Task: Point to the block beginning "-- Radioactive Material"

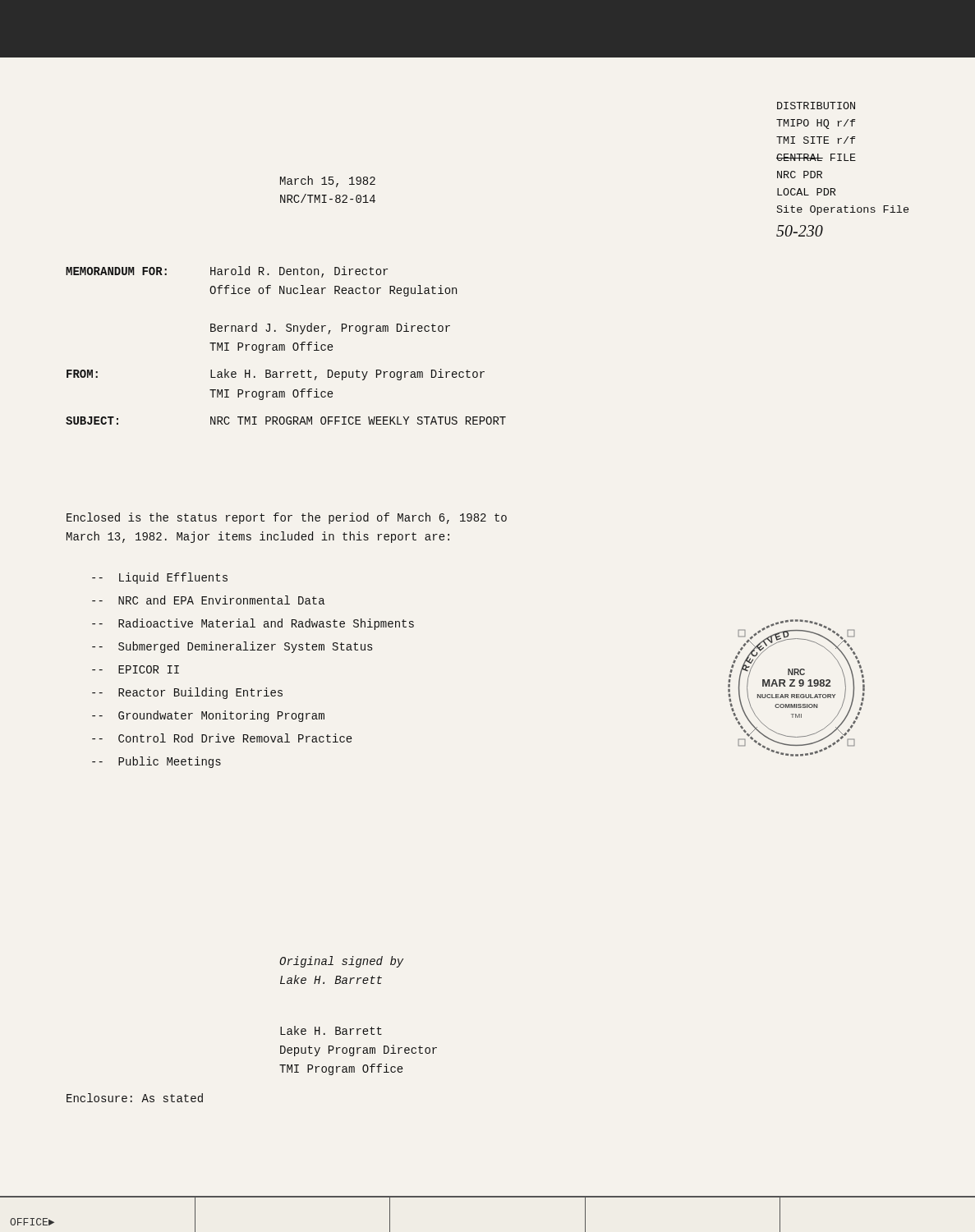Action: (x=253, y=624)
